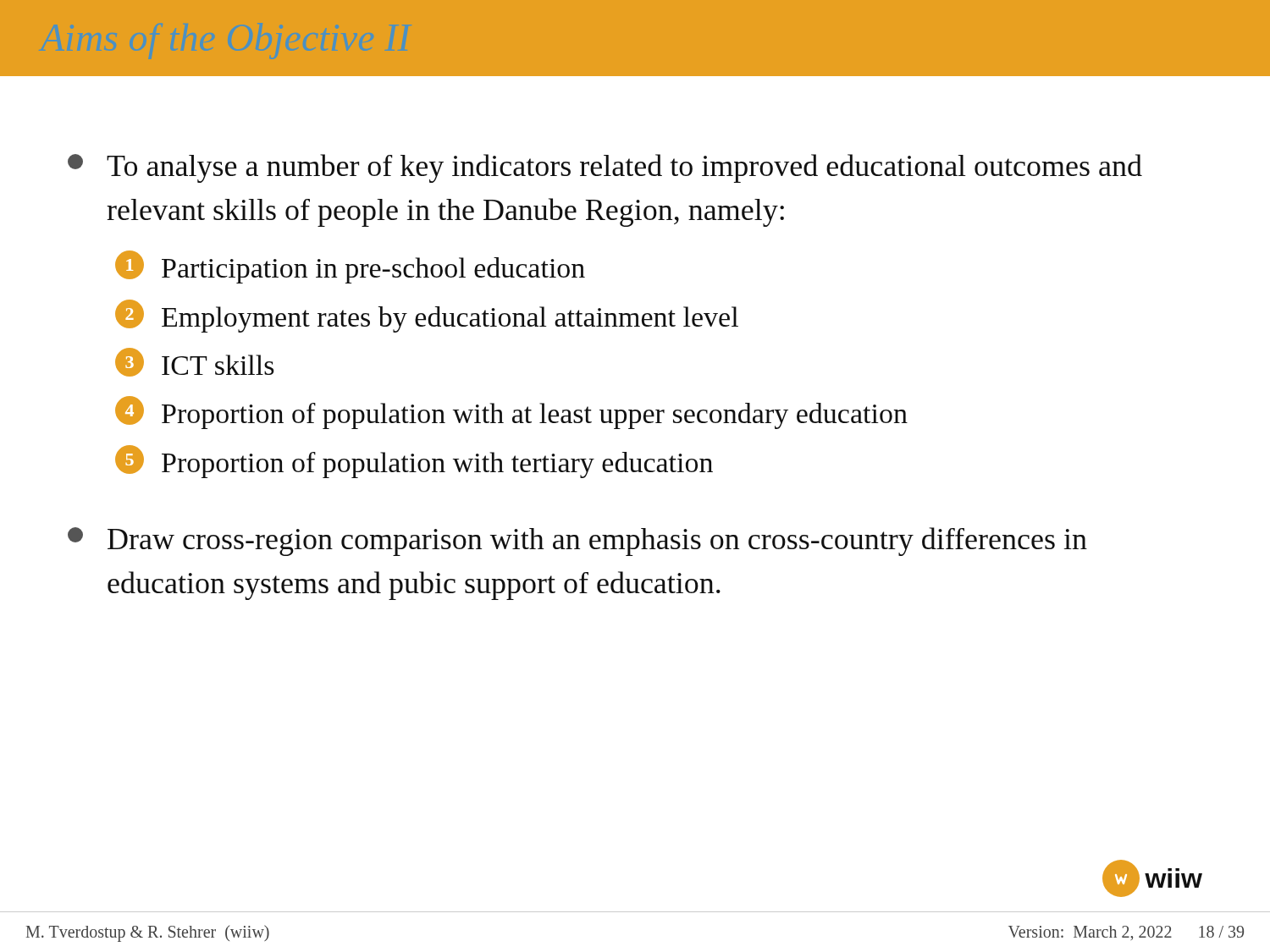Point to the block beginning "To analyse a number of key"

[x=635, y=317]
